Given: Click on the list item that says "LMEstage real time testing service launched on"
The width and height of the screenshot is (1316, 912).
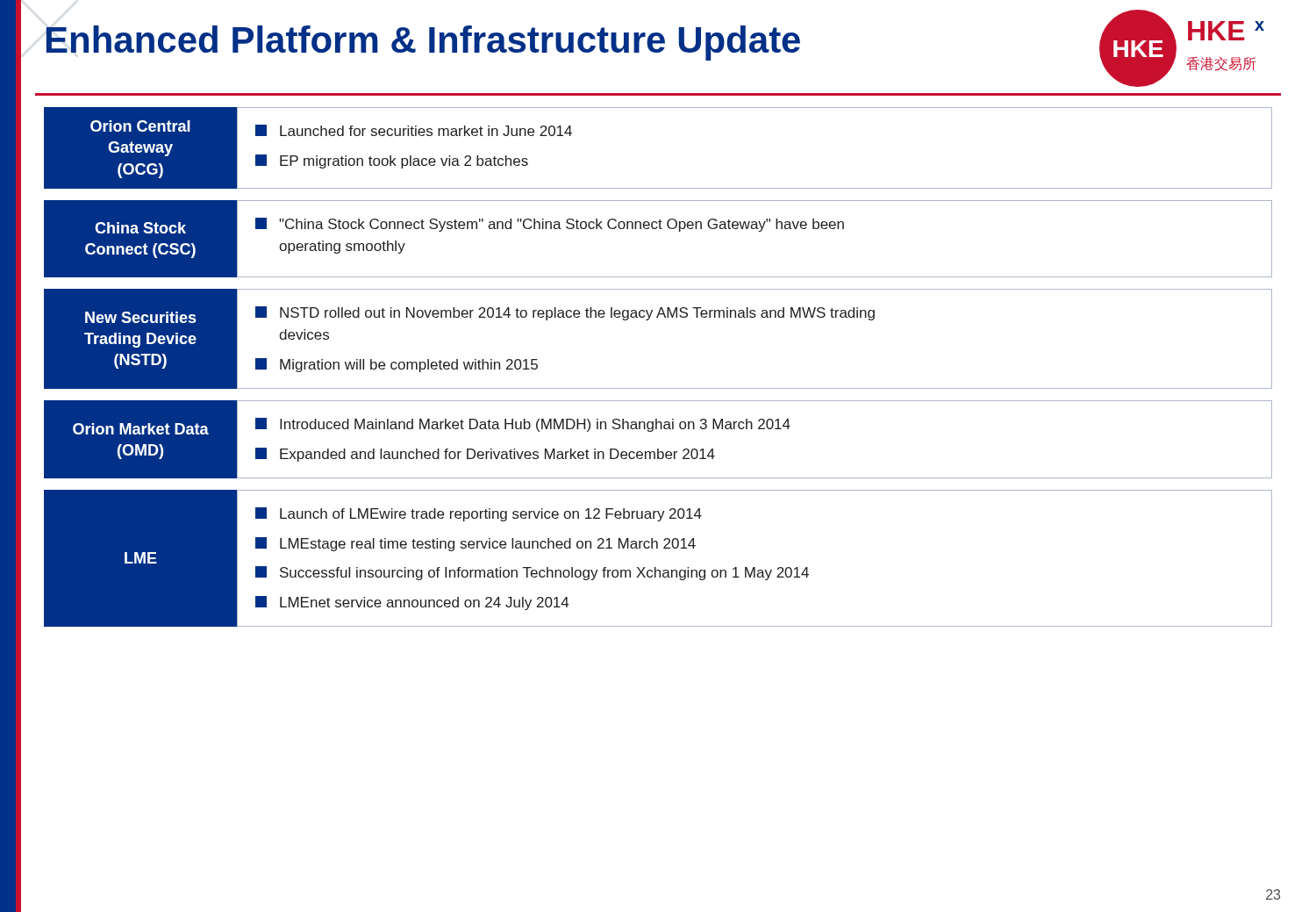Looking at the screenshot, I should (x=476, y=544).
